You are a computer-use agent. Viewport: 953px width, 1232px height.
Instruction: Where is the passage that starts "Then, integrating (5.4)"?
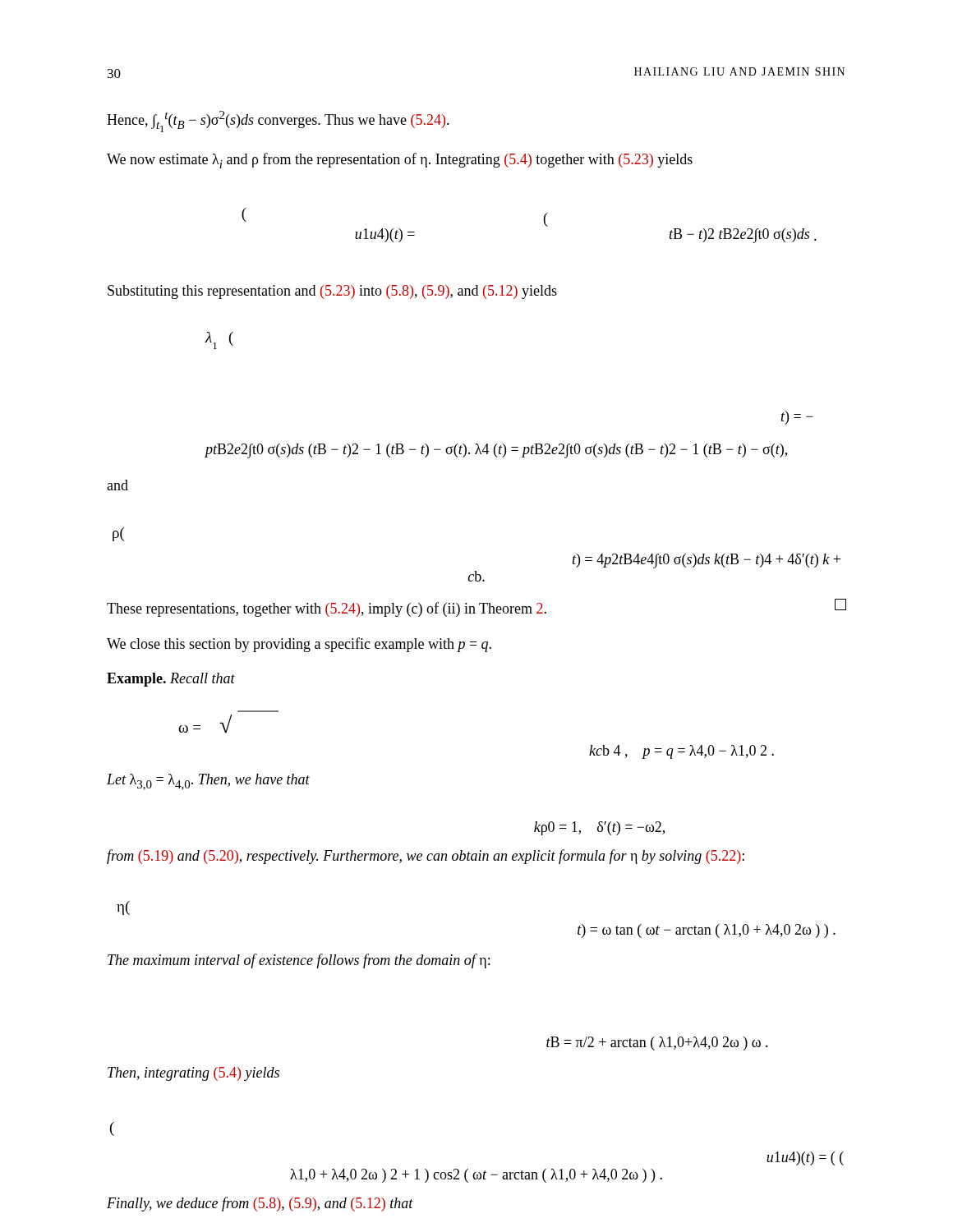tap(193, 1073)
